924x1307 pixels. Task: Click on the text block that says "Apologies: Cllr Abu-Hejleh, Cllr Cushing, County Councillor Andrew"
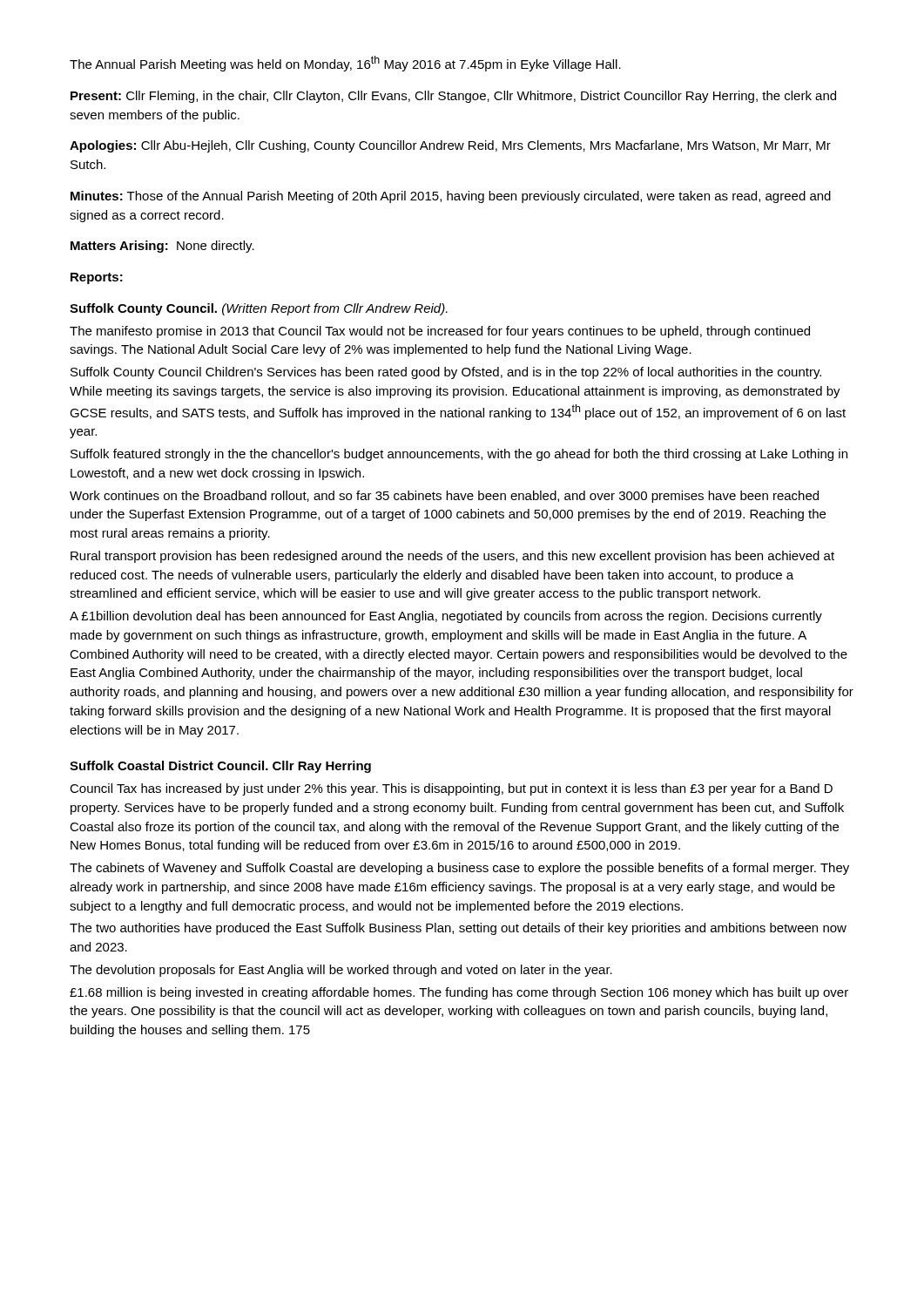pyautogui.click(x=462, y=155)
